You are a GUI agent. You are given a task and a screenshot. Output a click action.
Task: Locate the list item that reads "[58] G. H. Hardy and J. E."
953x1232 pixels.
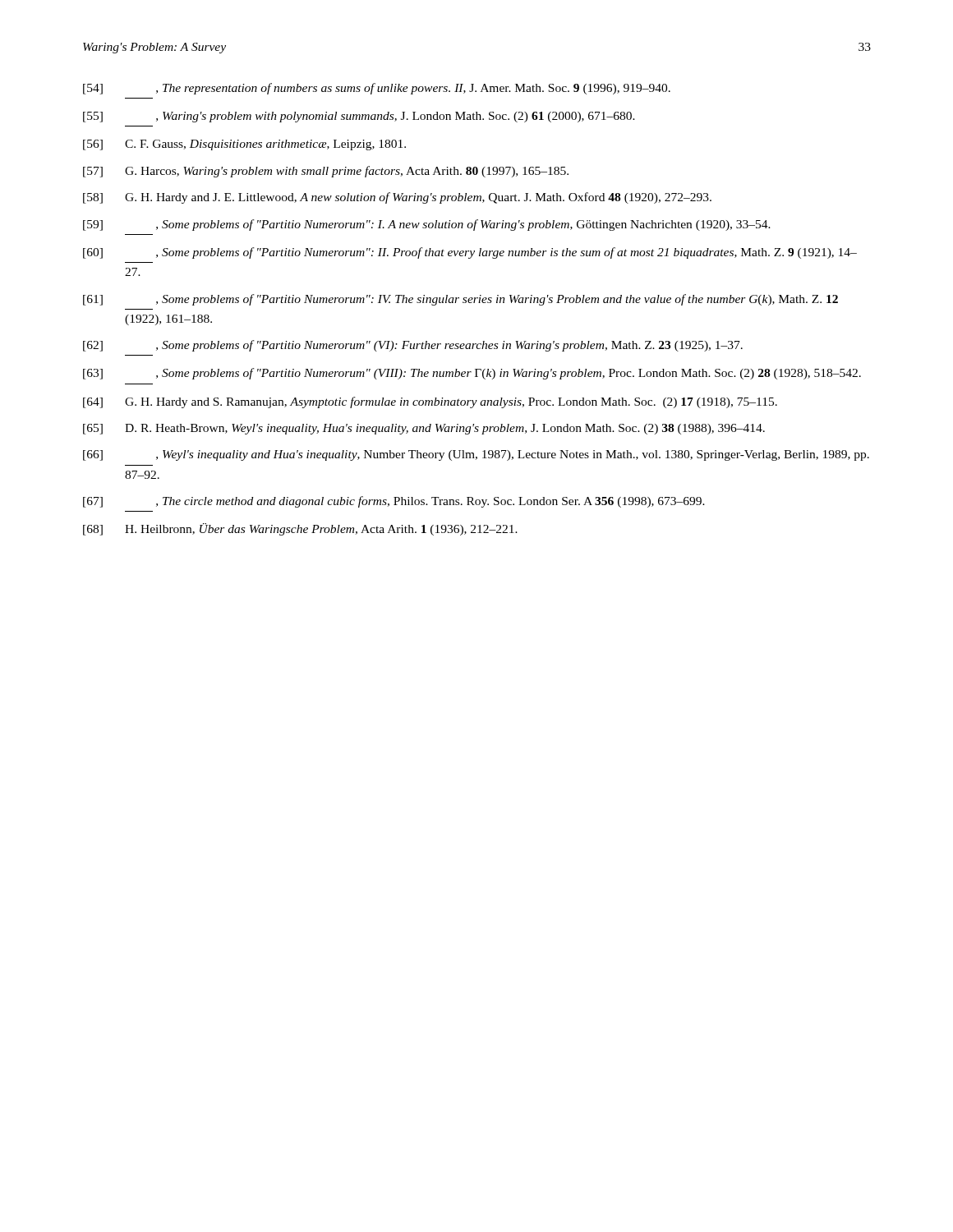coord(476,198)
